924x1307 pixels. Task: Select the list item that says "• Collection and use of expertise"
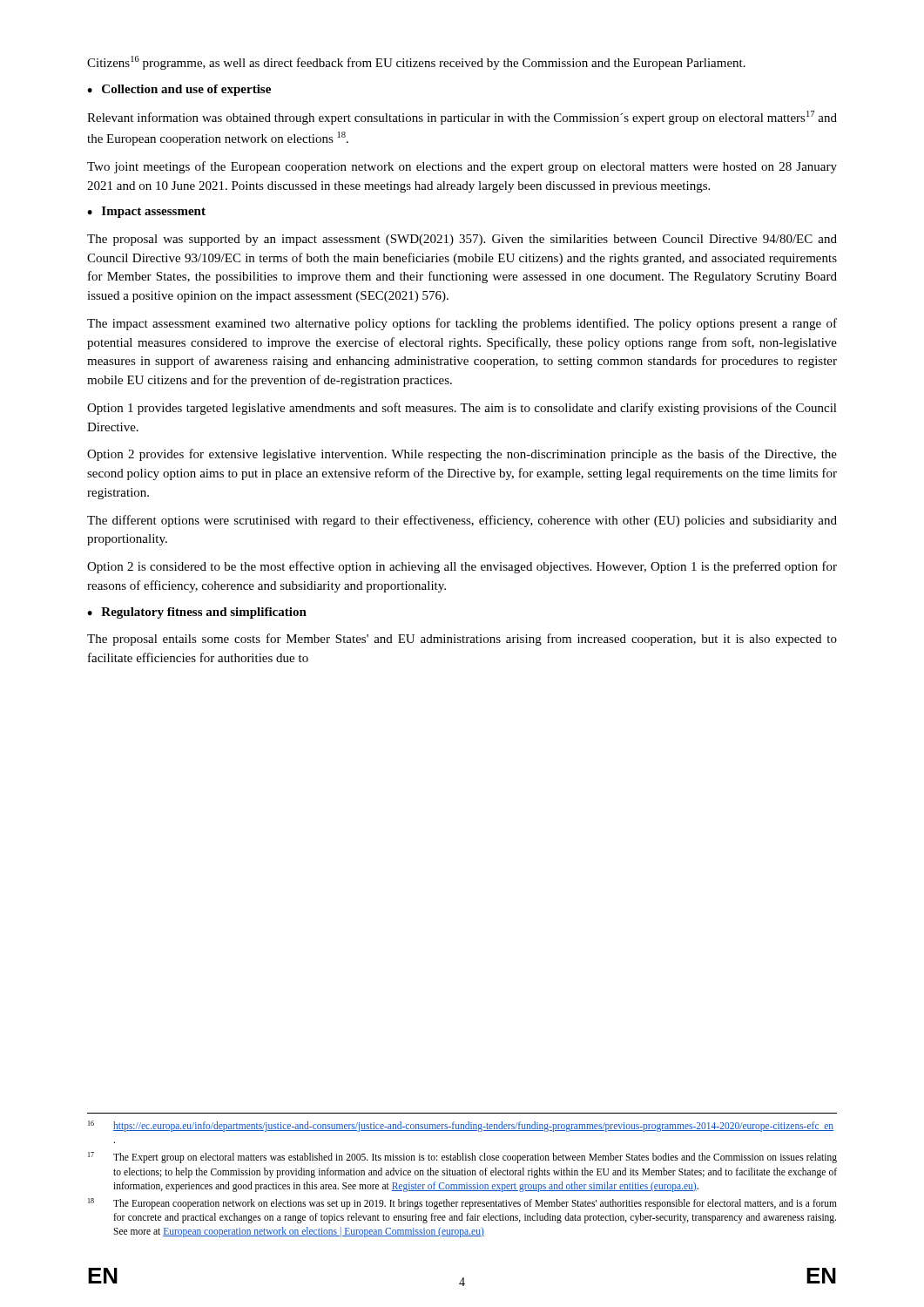179,90
